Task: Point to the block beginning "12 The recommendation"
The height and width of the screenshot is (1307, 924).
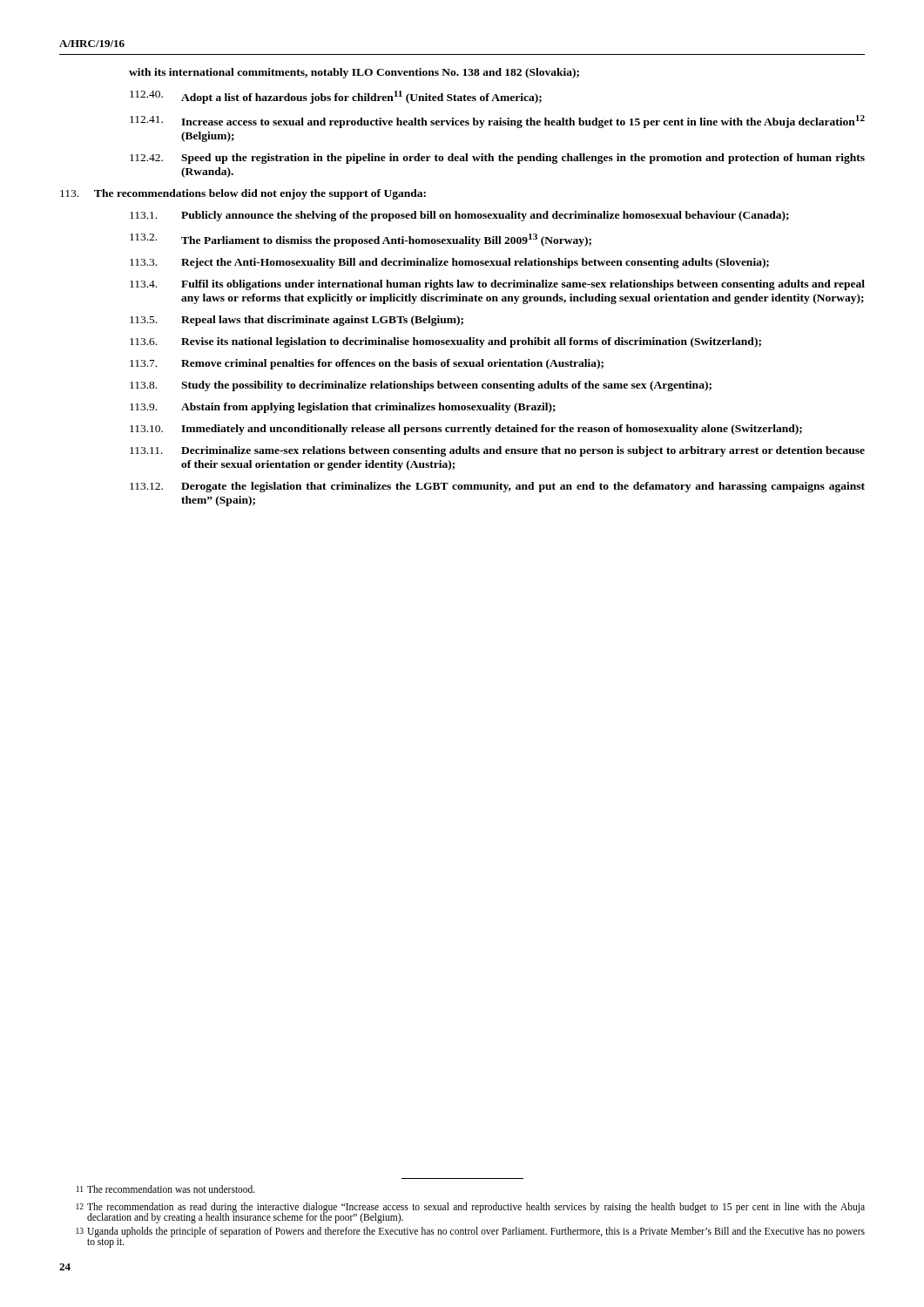Action: pyautogui.click(x=462, y=1212)
